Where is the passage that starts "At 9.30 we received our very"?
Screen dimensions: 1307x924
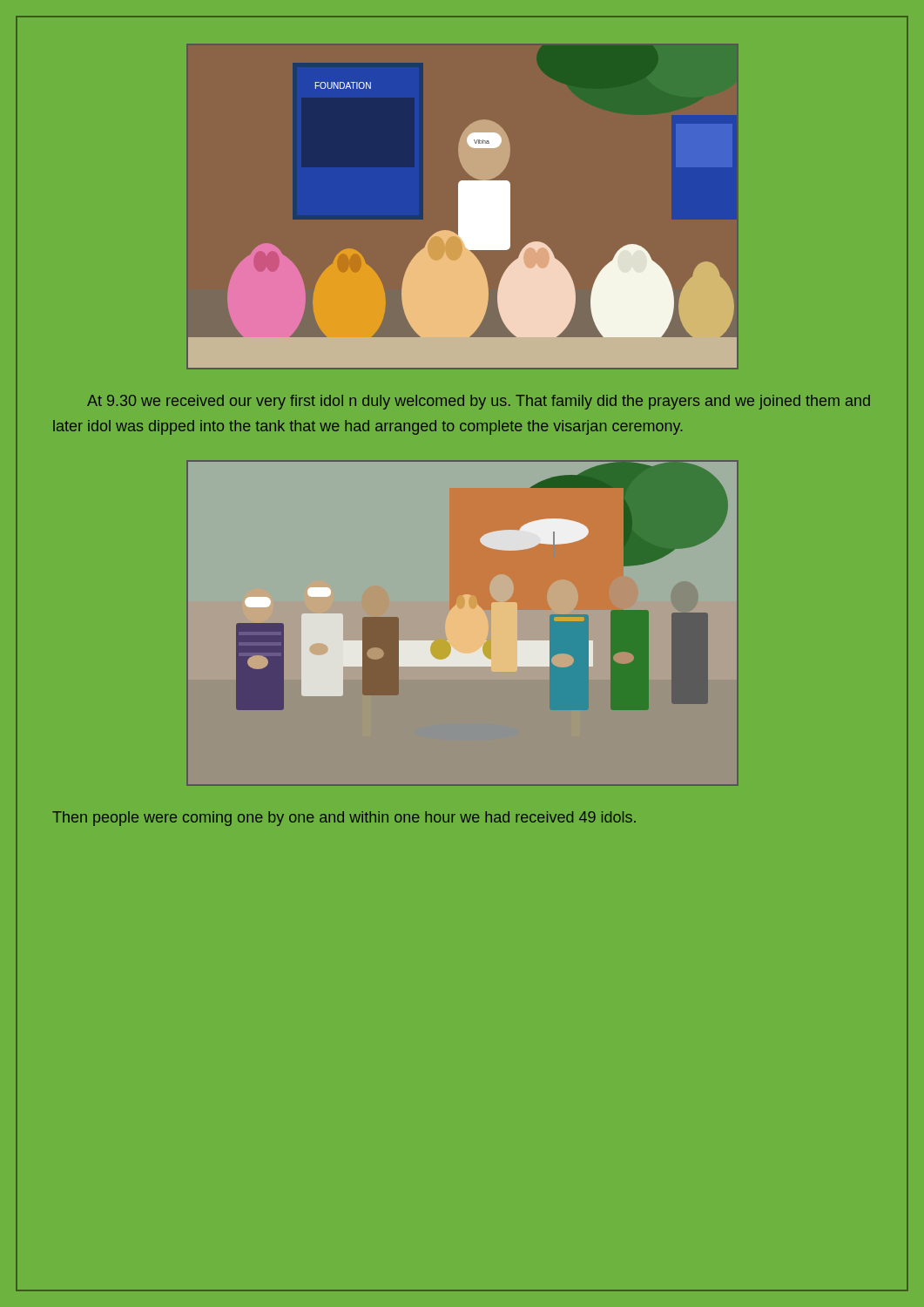point(462,413)
